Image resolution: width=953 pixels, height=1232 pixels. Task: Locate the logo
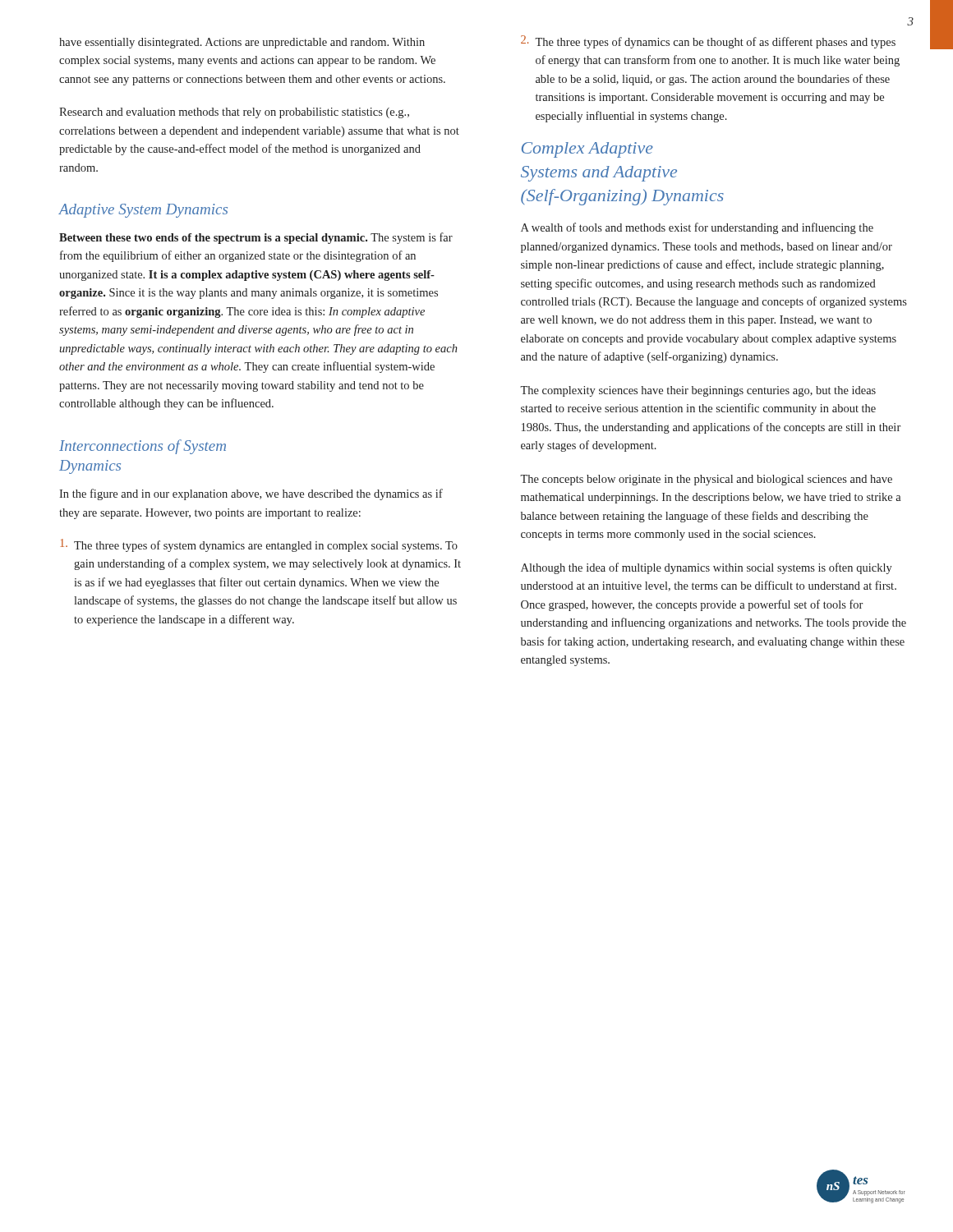click(862, 1188)
